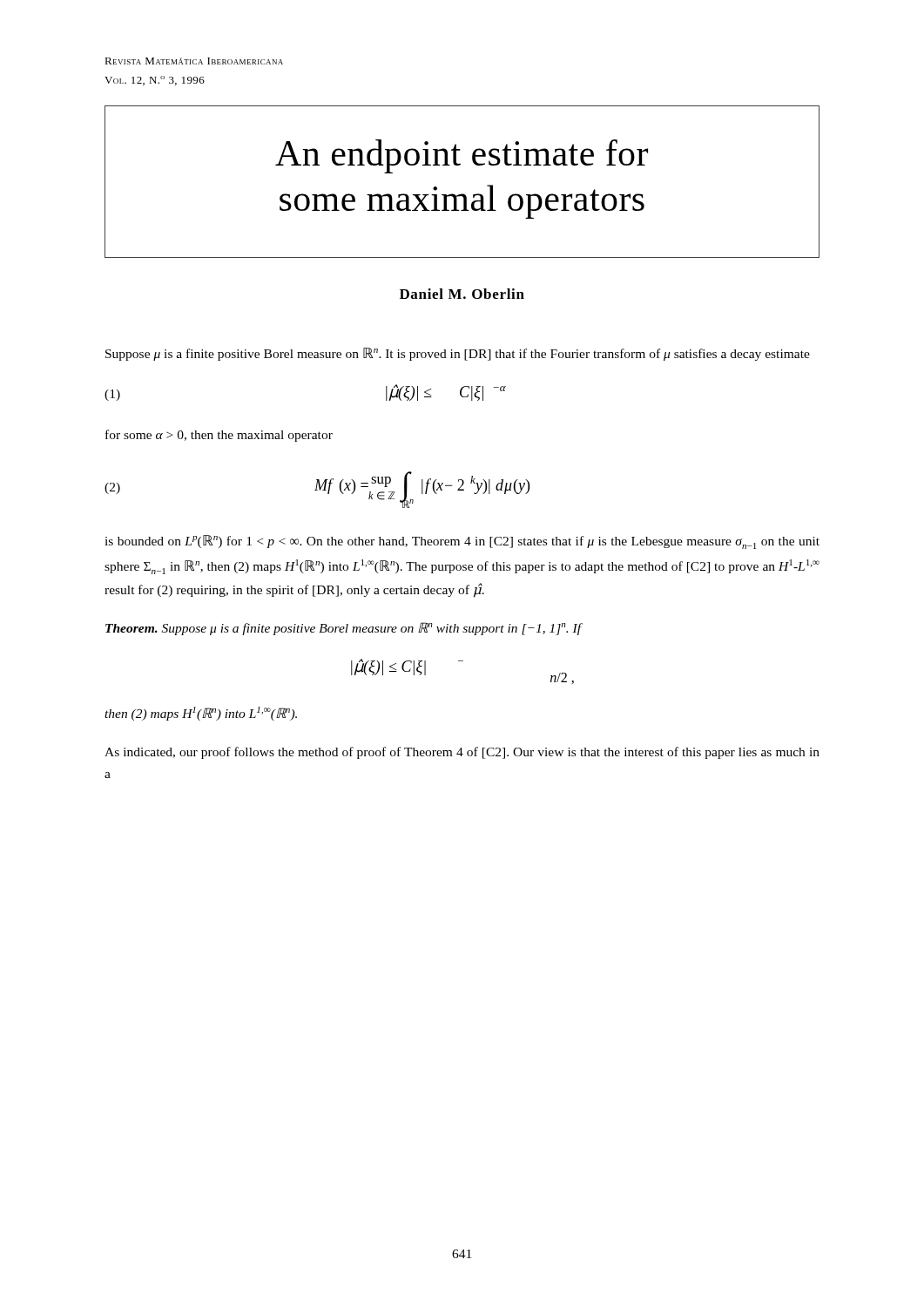Viewport: 924px width, 1307px height.
Task: Click on the block starting "Daniel M. Oberlin"
Action: pyautogui.click(x=462, y=294)
